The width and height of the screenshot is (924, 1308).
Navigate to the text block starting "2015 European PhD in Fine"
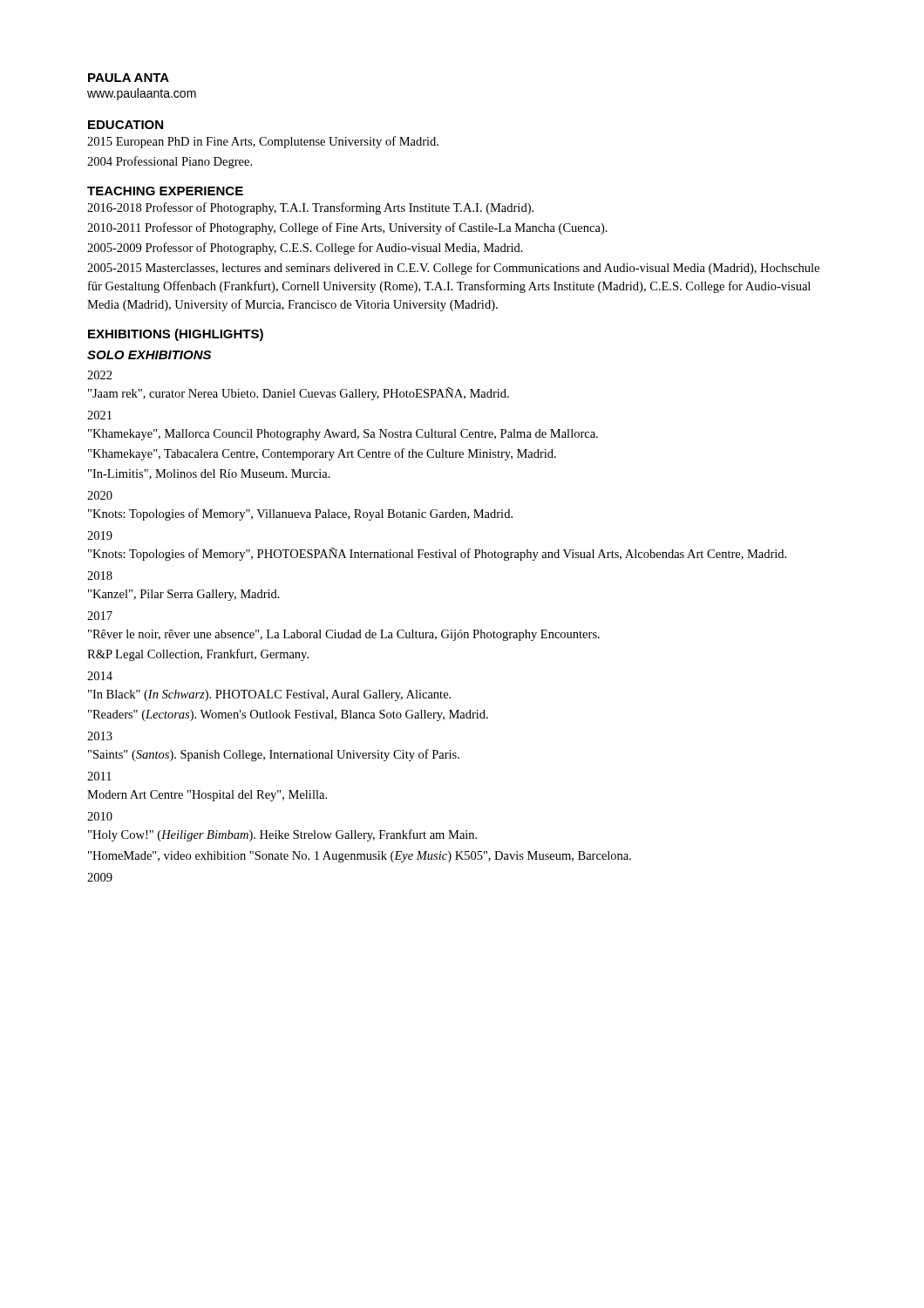(x=263, y=141)
